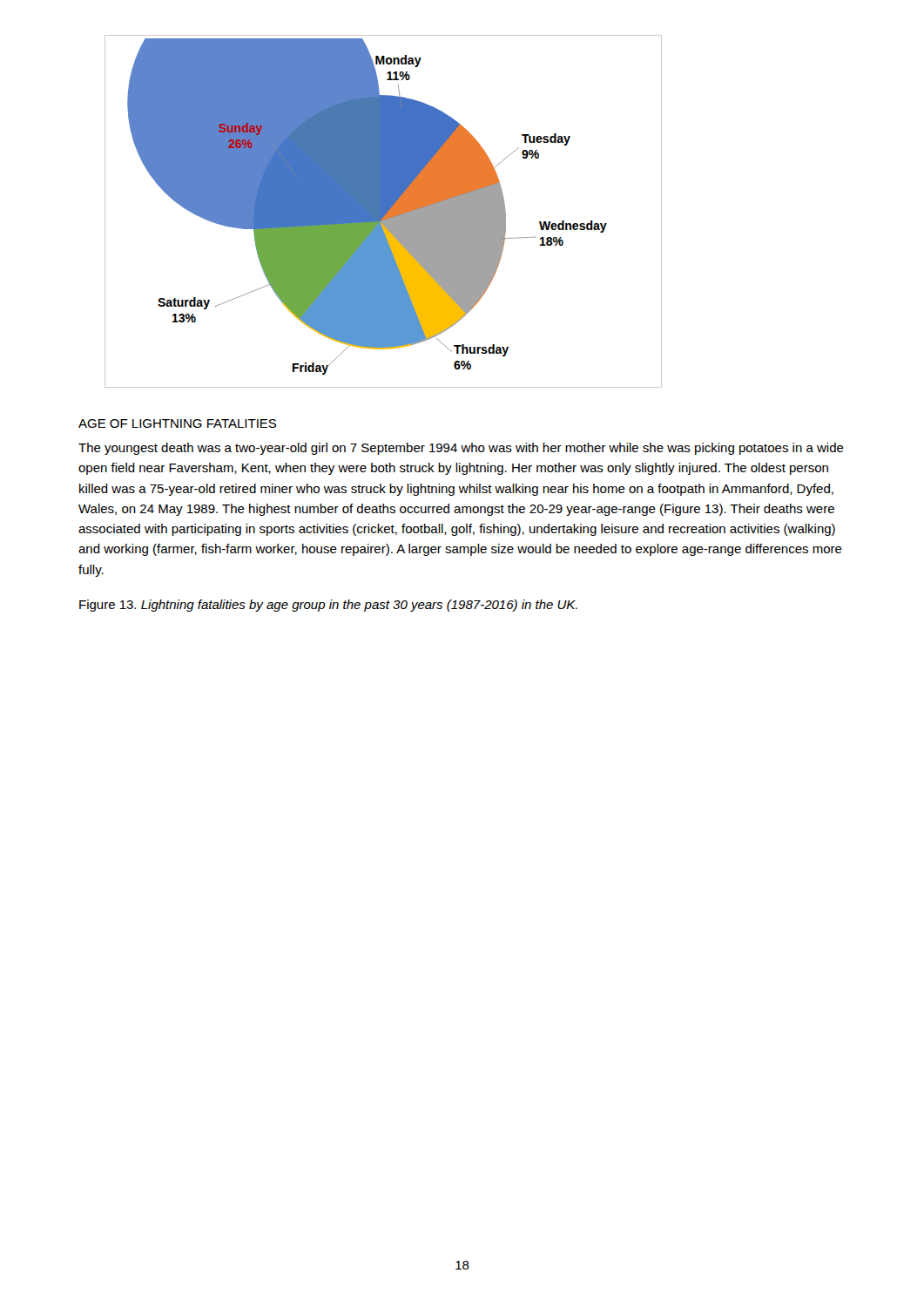Find the pie chart
924x1307 pixels.
(x=383, y=211)
